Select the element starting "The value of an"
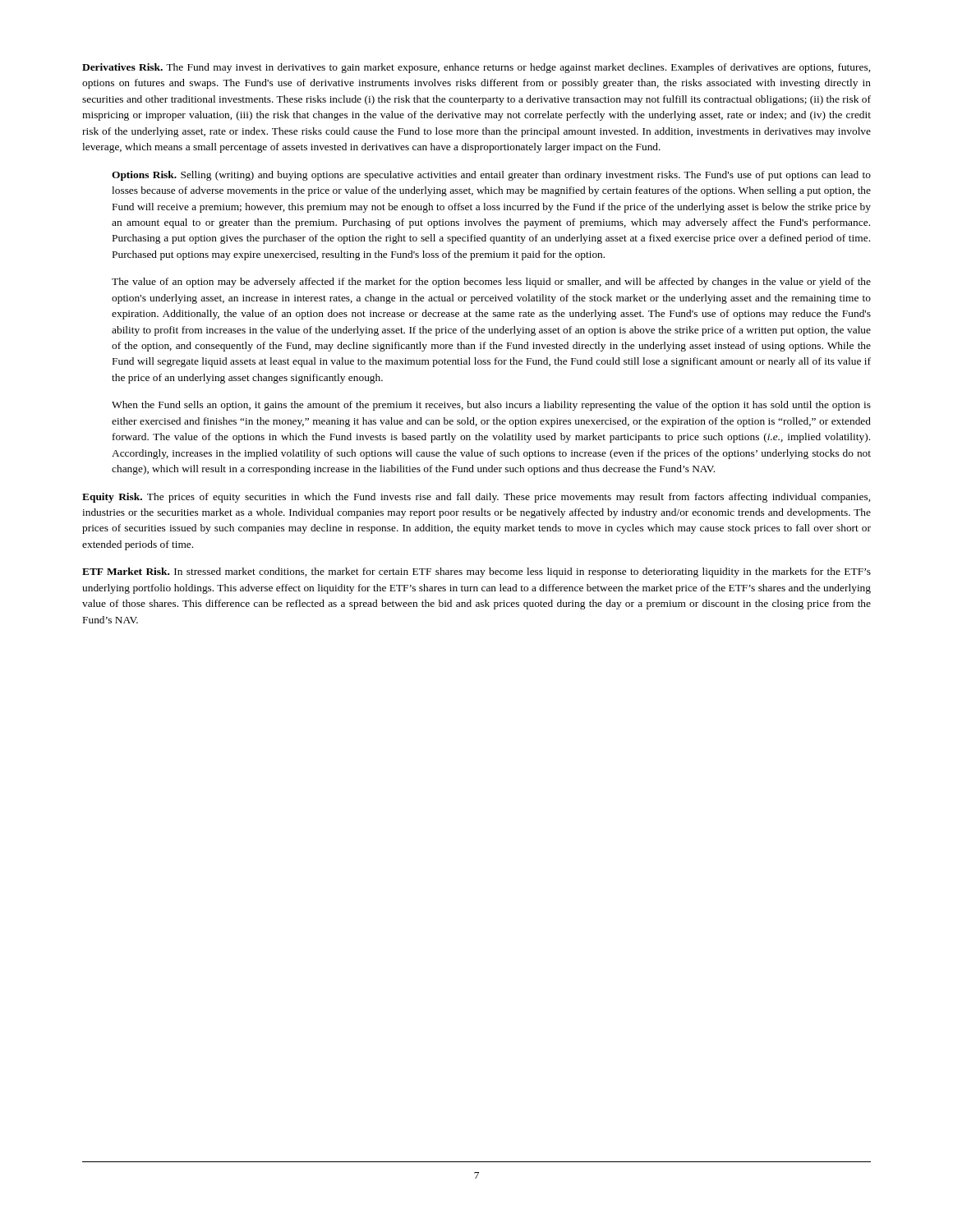953x1232 pixels. (491, 329)
